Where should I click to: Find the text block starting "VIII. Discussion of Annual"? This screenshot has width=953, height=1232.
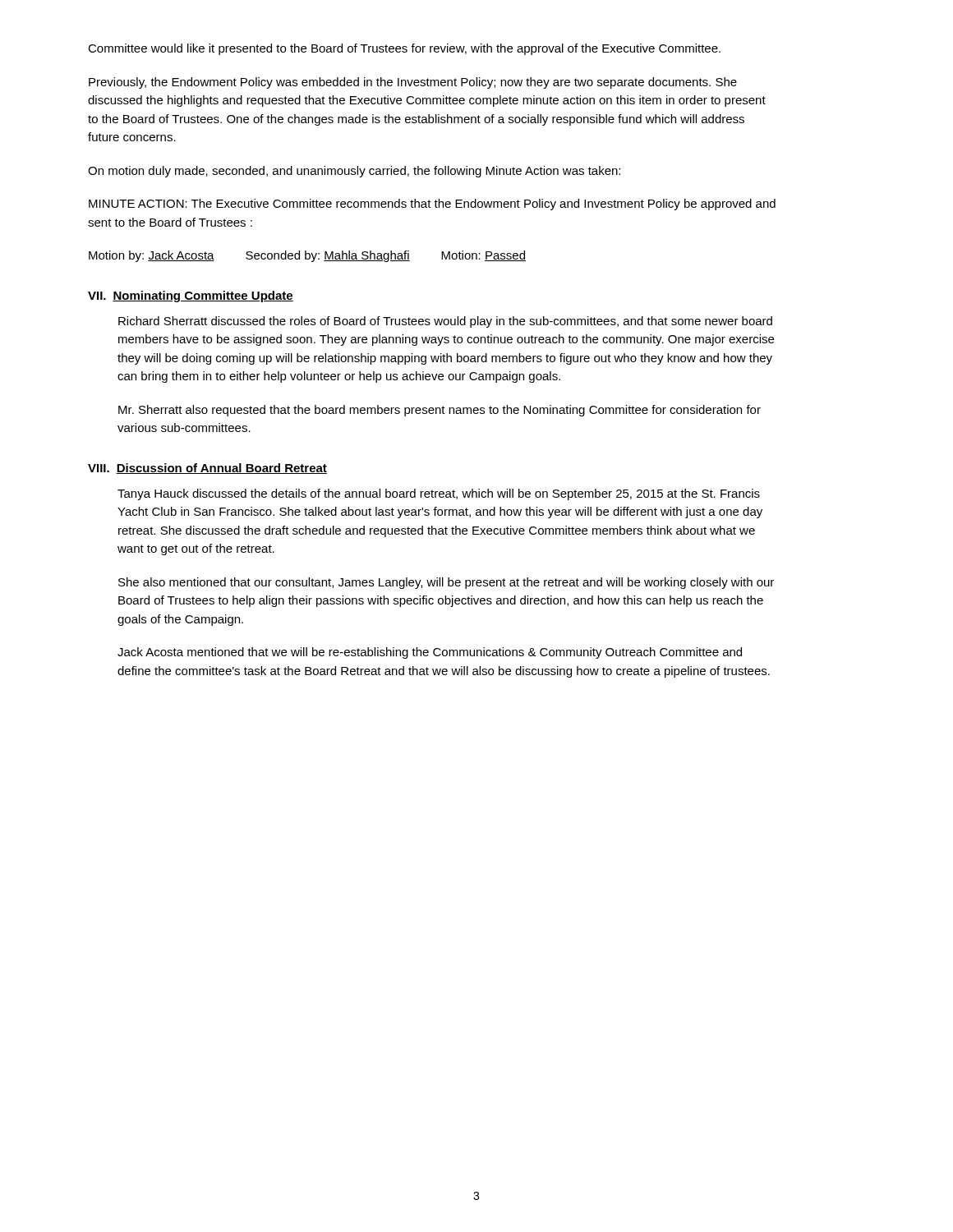pos(207,470)
